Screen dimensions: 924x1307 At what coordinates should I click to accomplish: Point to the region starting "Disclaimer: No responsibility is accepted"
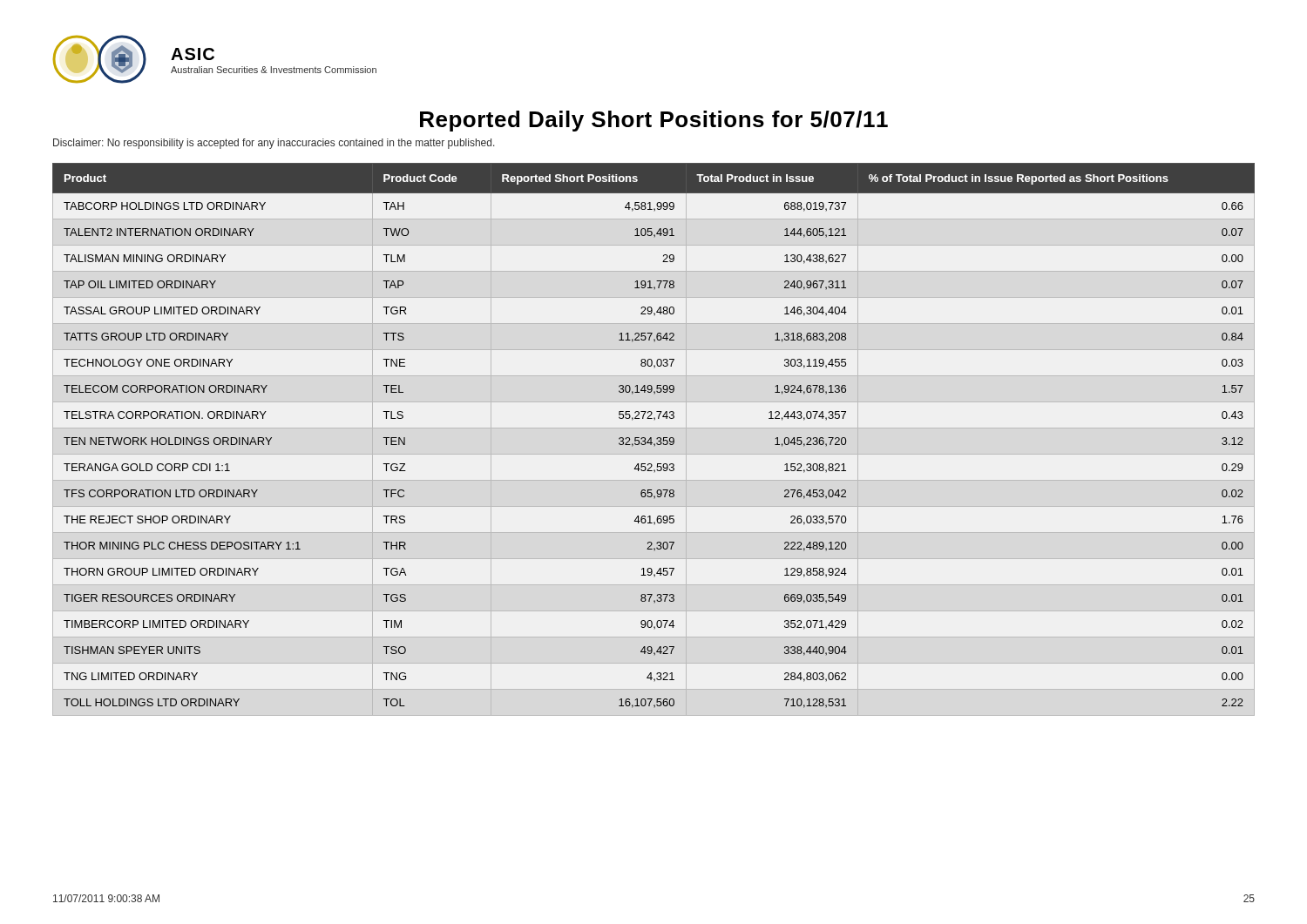pos(274,143)
